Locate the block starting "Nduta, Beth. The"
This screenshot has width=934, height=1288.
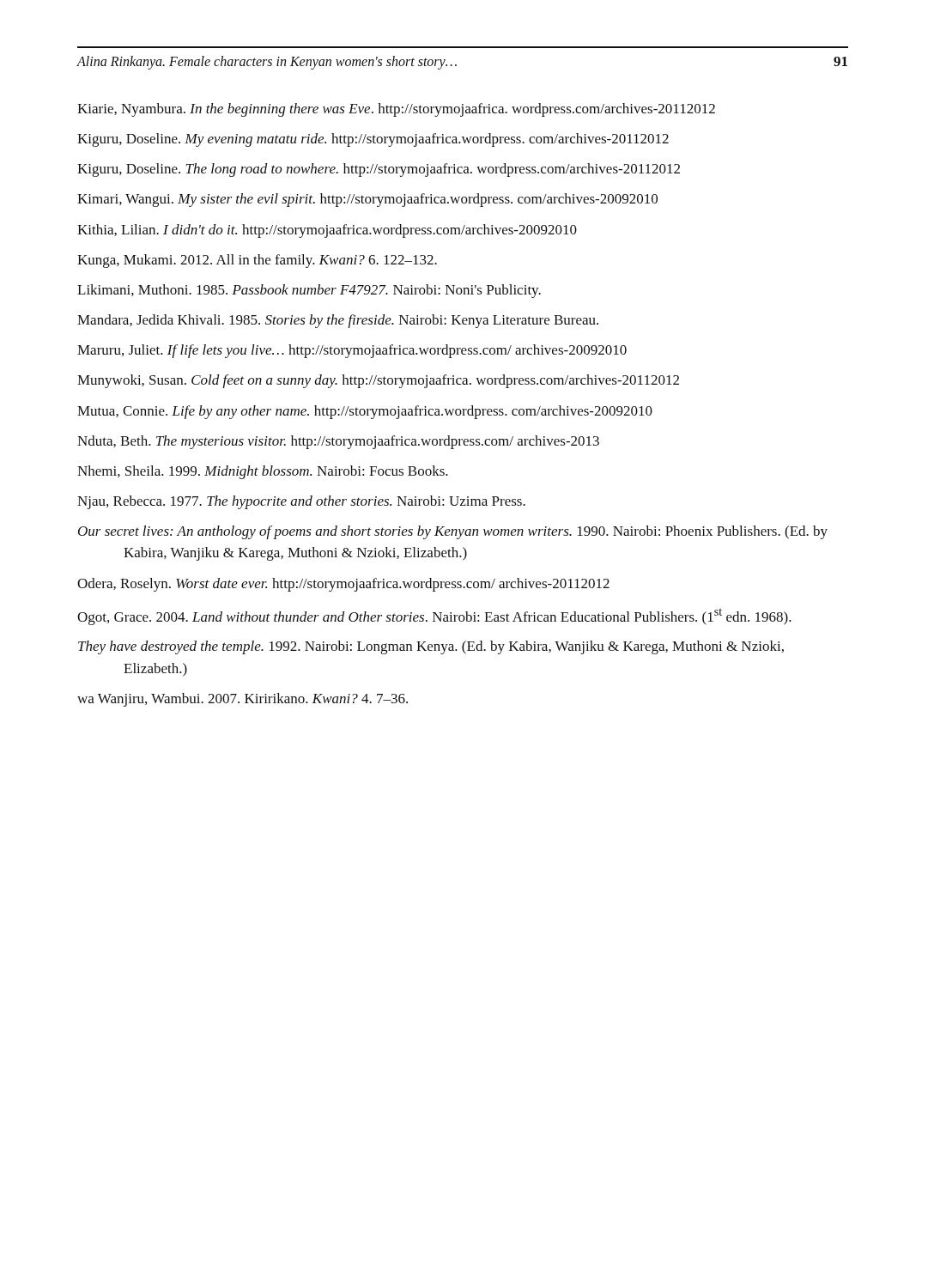pyautogui.click(x=338, y=441)
